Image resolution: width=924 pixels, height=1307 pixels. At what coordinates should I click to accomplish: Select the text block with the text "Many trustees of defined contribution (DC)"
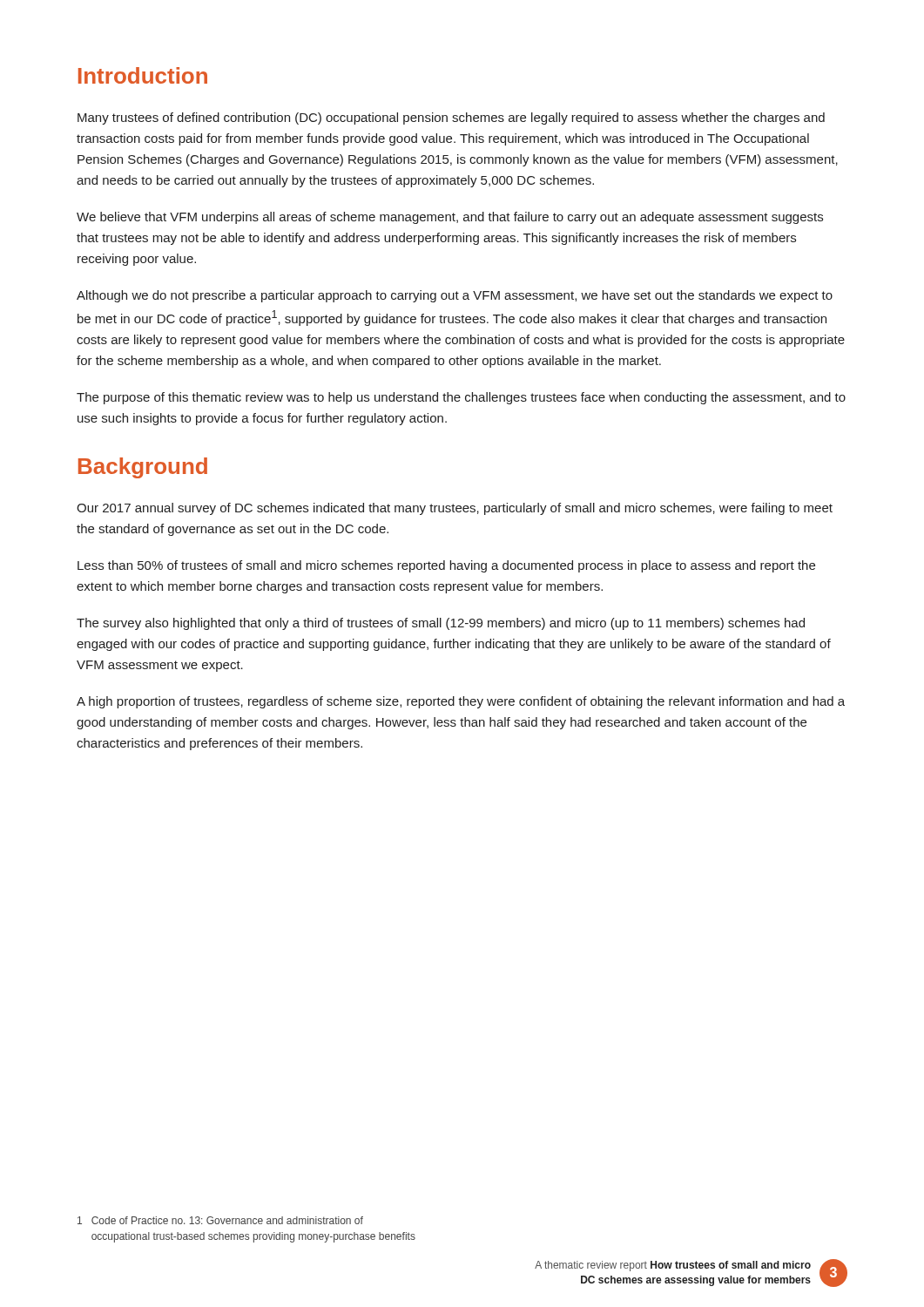[457, 149]
